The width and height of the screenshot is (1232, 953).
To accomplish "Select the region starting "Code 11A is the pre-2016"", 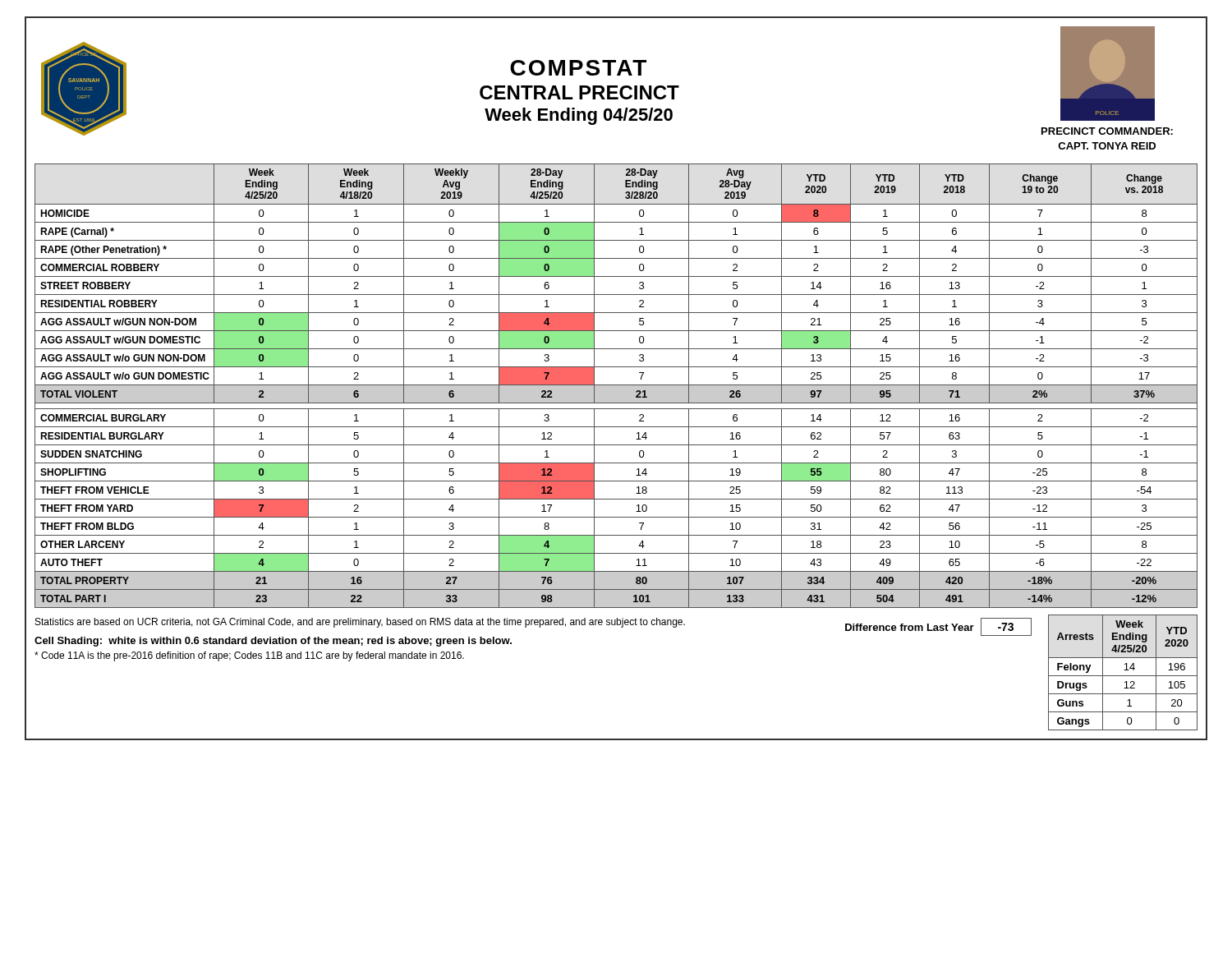I will pos(250,656).
